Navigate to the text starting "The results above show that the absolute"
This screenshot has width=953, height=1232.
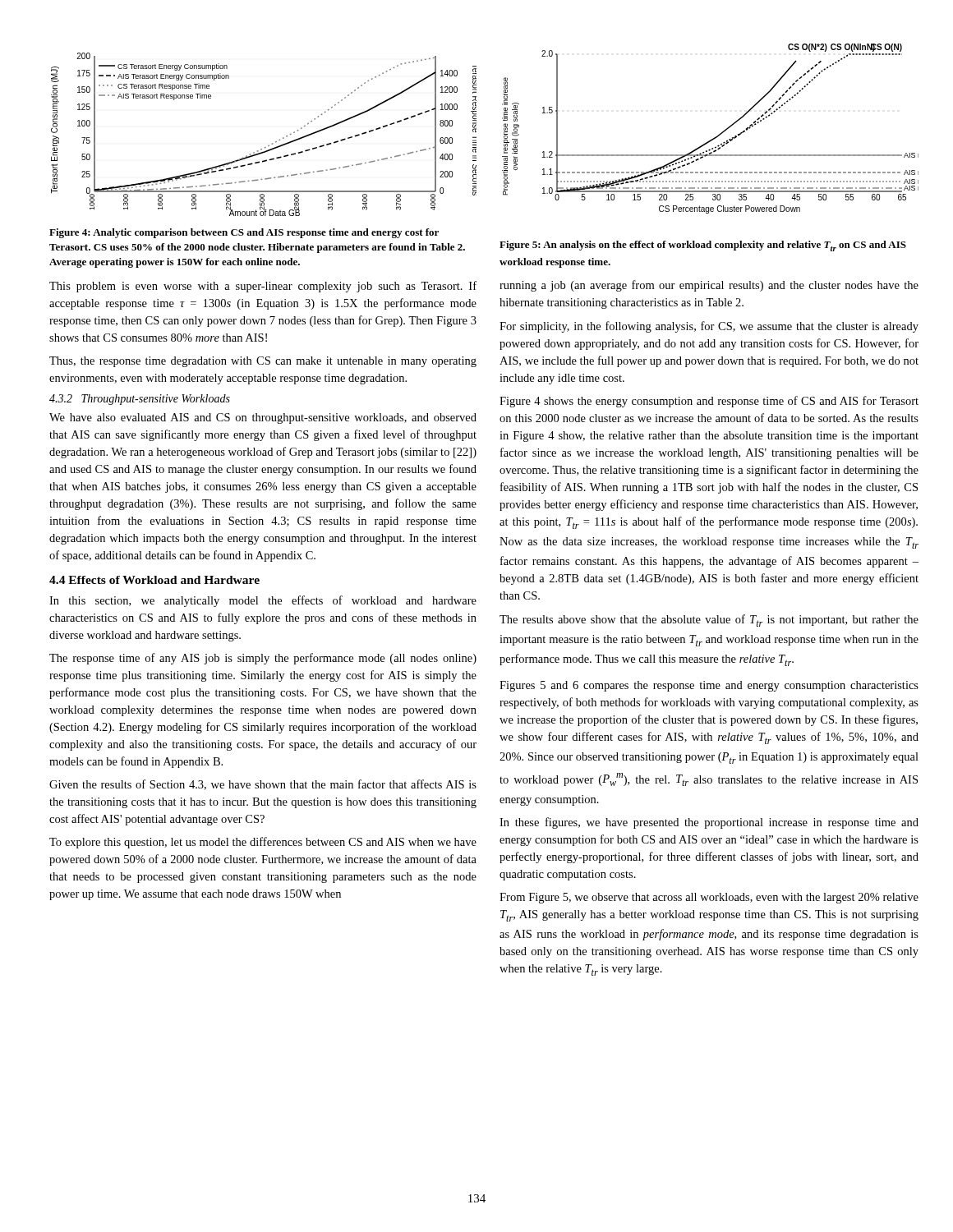tap(709, 641)
